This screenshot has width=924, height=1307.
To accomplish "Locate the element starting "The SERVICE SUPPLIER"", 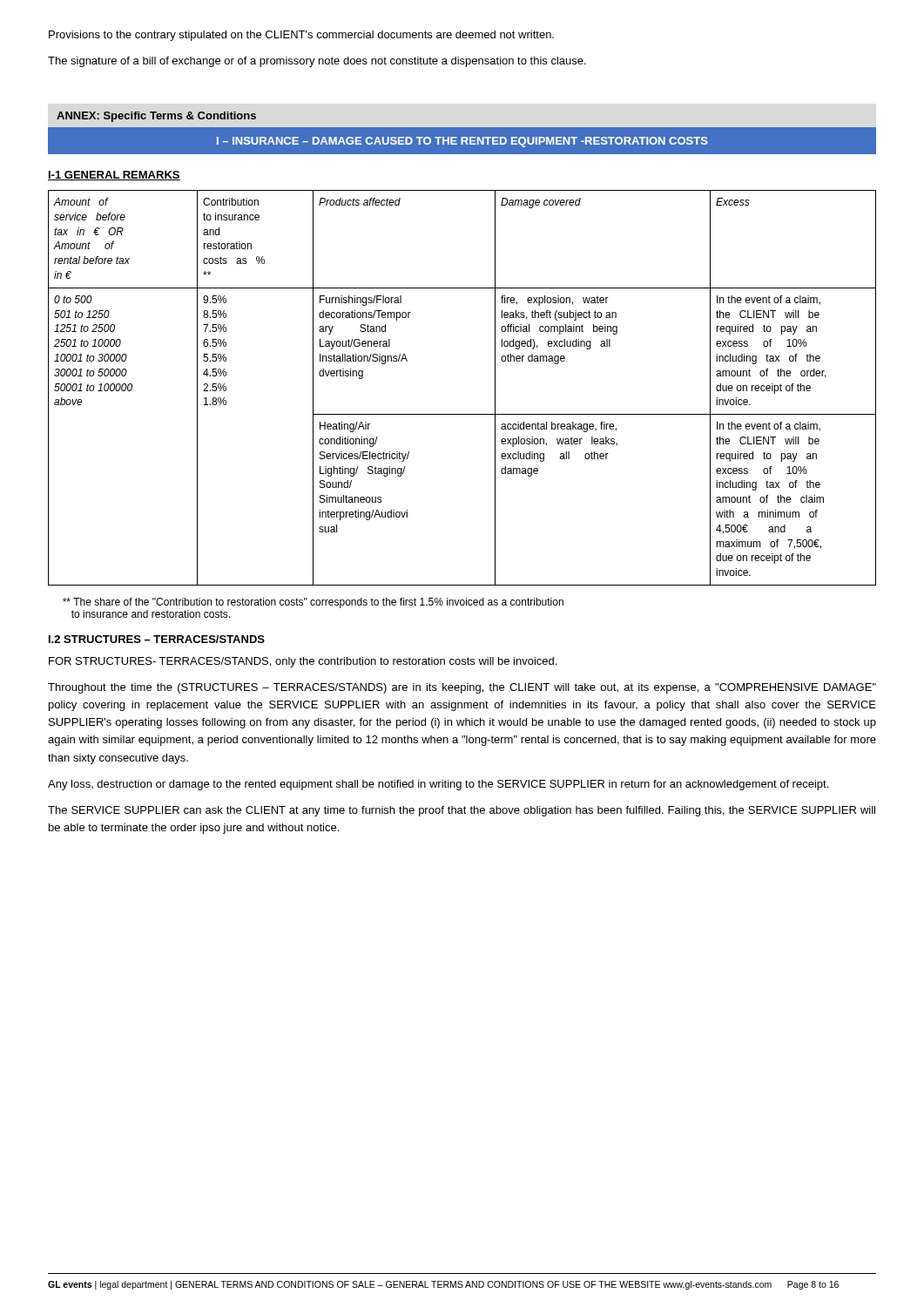I will coord(462,819).
